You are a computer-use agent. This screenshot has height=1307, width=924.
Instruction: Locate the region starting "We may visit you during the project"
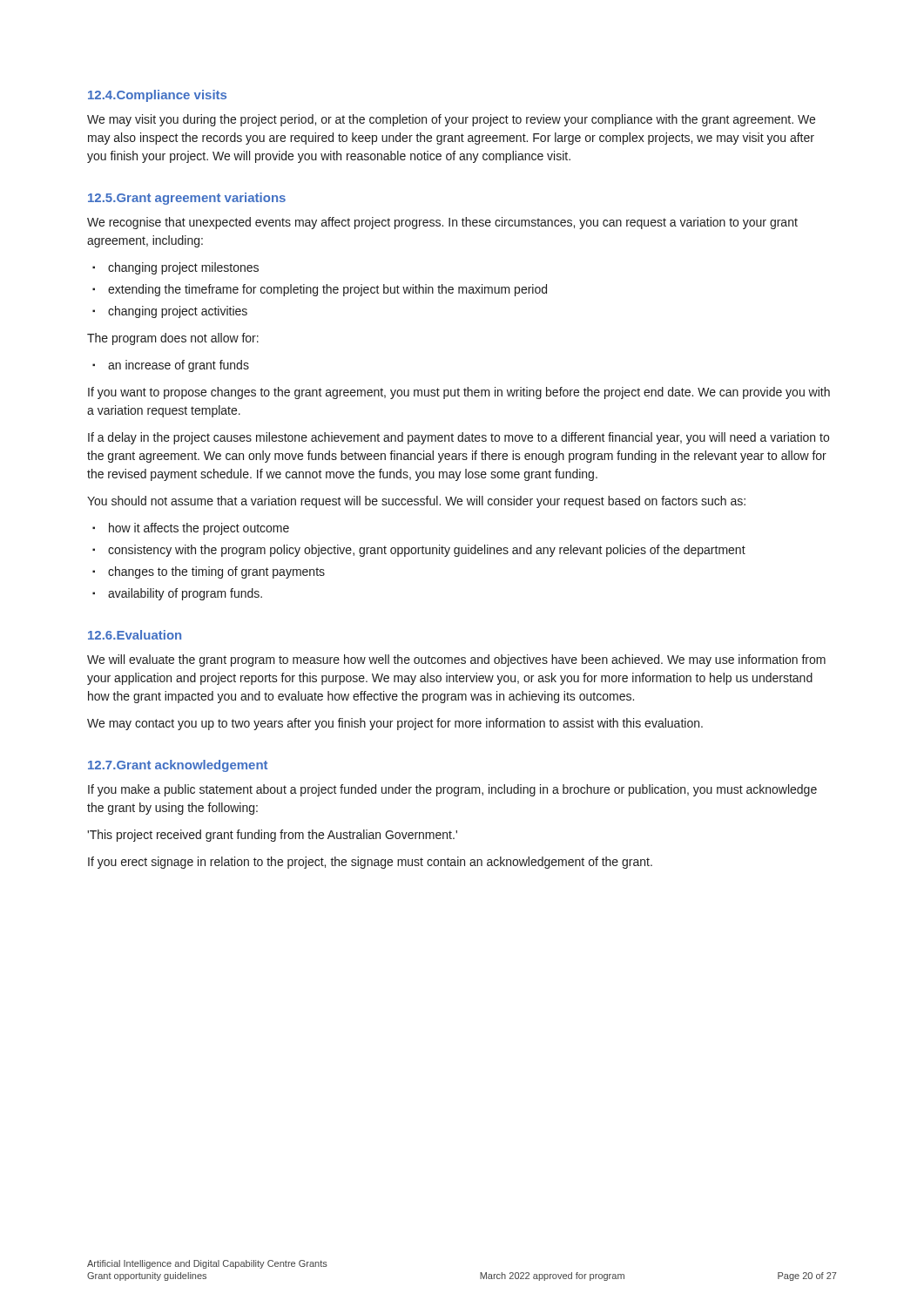coord(462,138)
